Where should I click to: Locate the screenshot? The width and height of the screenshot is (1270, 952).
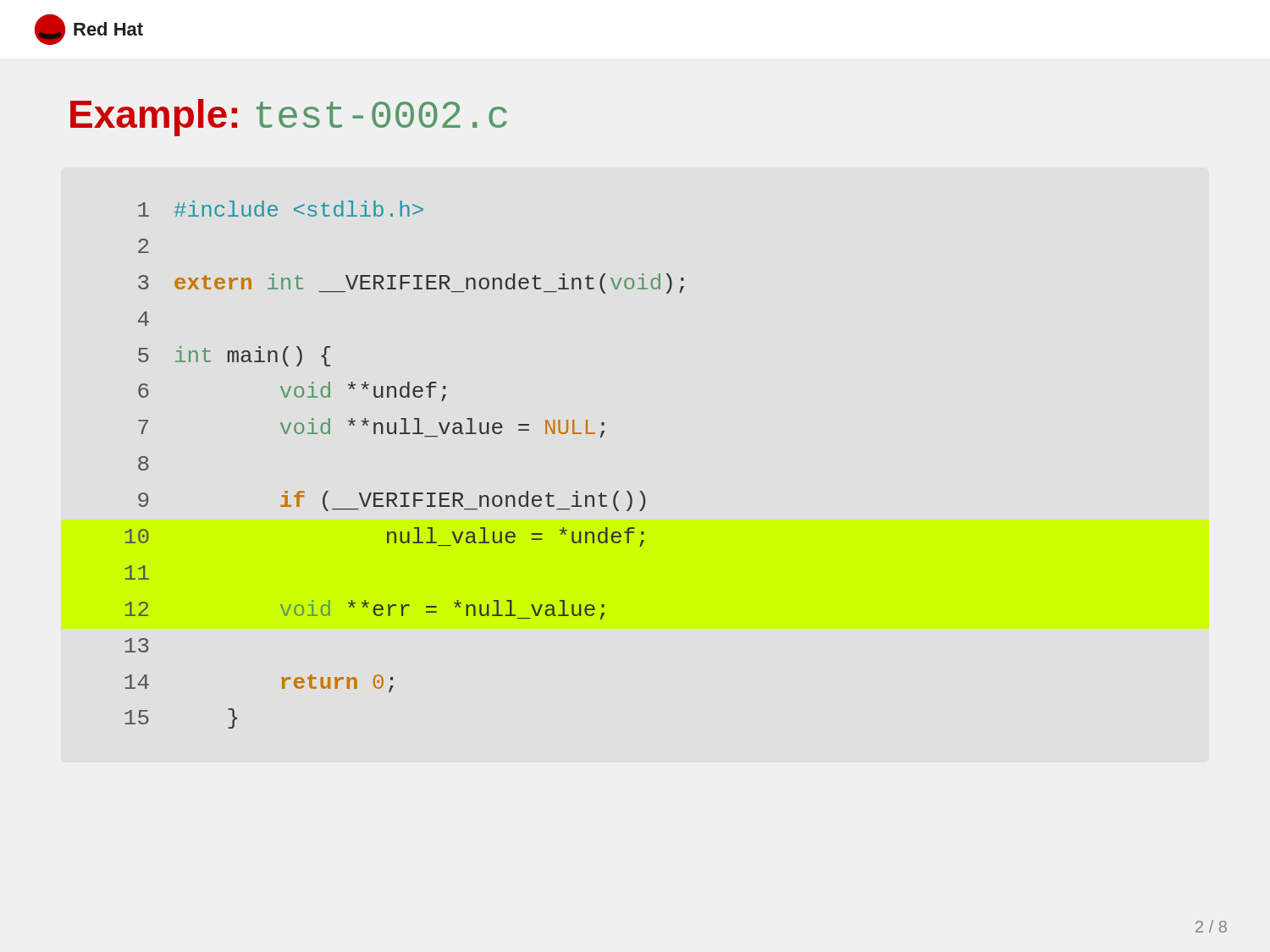coord(635,465)
